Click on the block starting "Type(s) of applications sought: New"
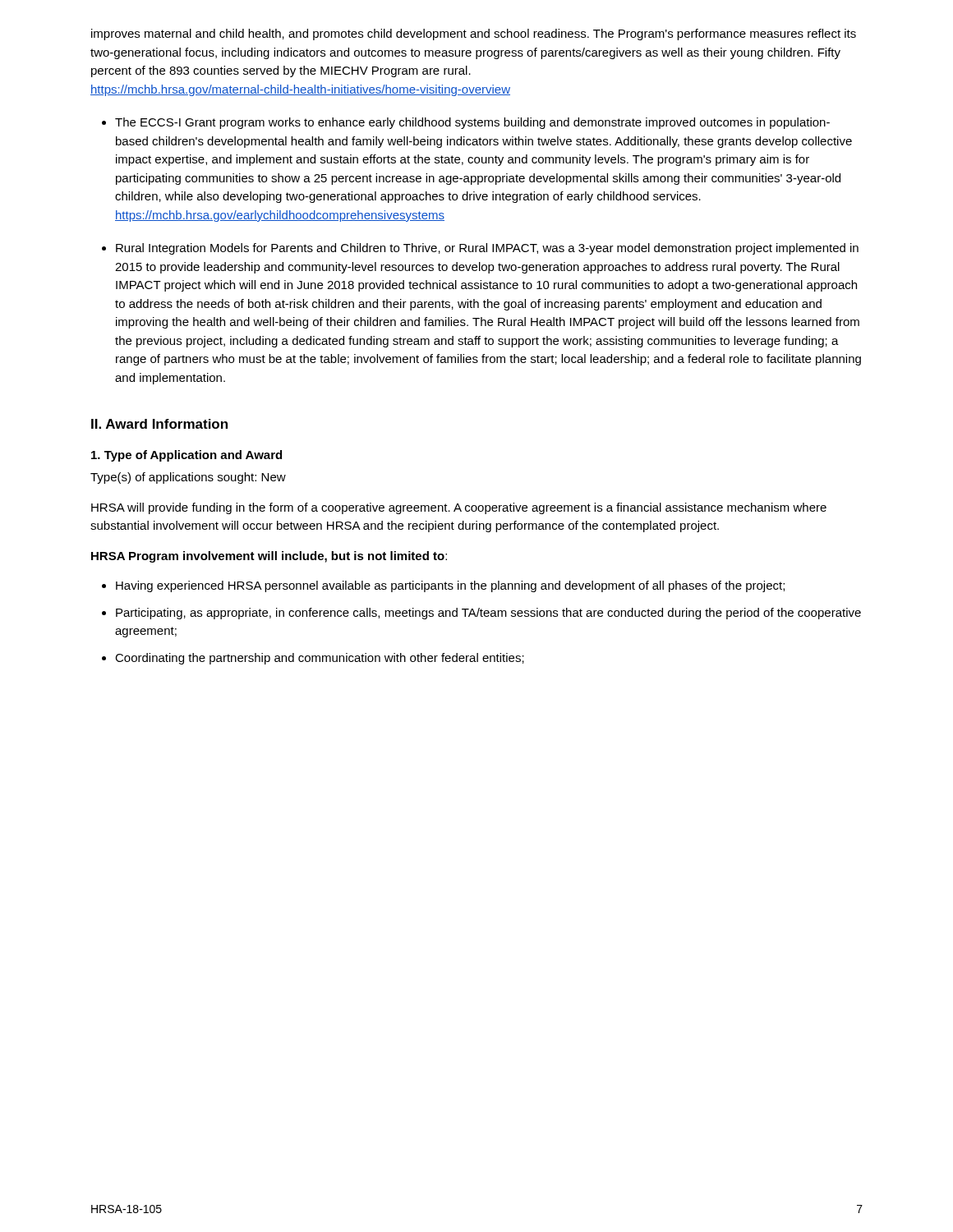 tap(188, 478)
